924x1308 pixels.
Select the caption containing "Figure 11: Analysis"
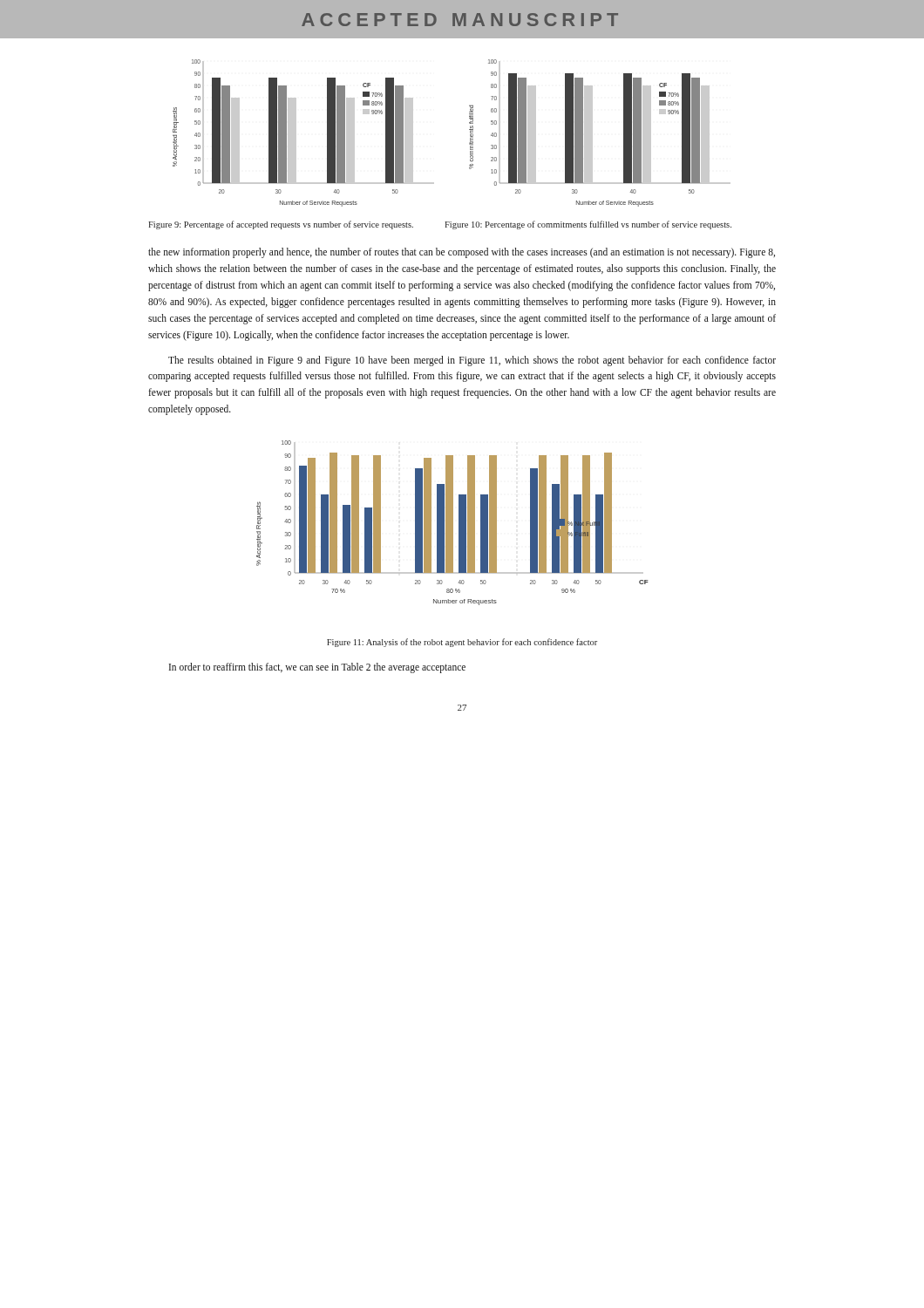click(462, 643)
